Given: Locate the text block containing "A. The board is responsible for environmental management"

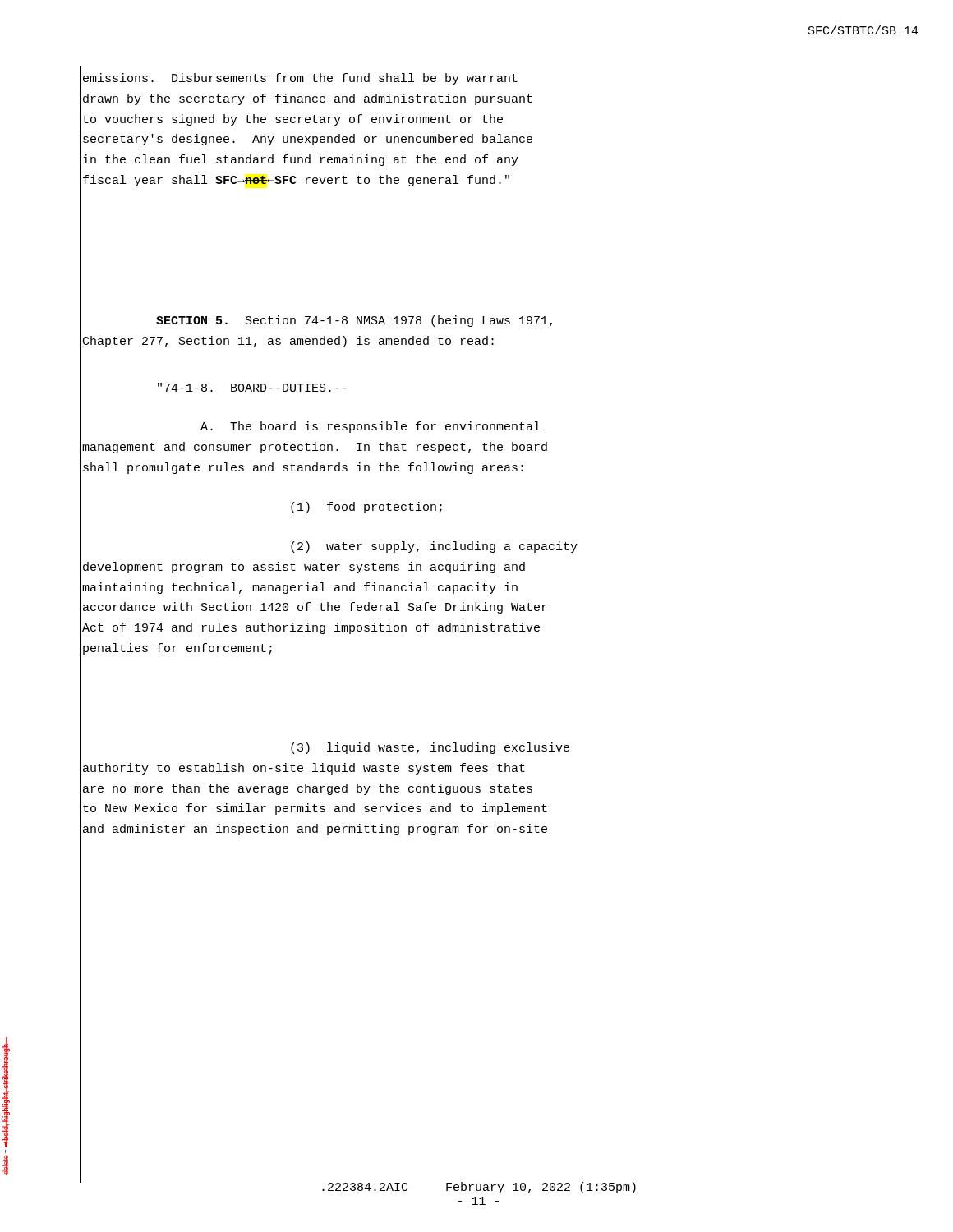Looking at the screenshot, I should coord(315,448).
